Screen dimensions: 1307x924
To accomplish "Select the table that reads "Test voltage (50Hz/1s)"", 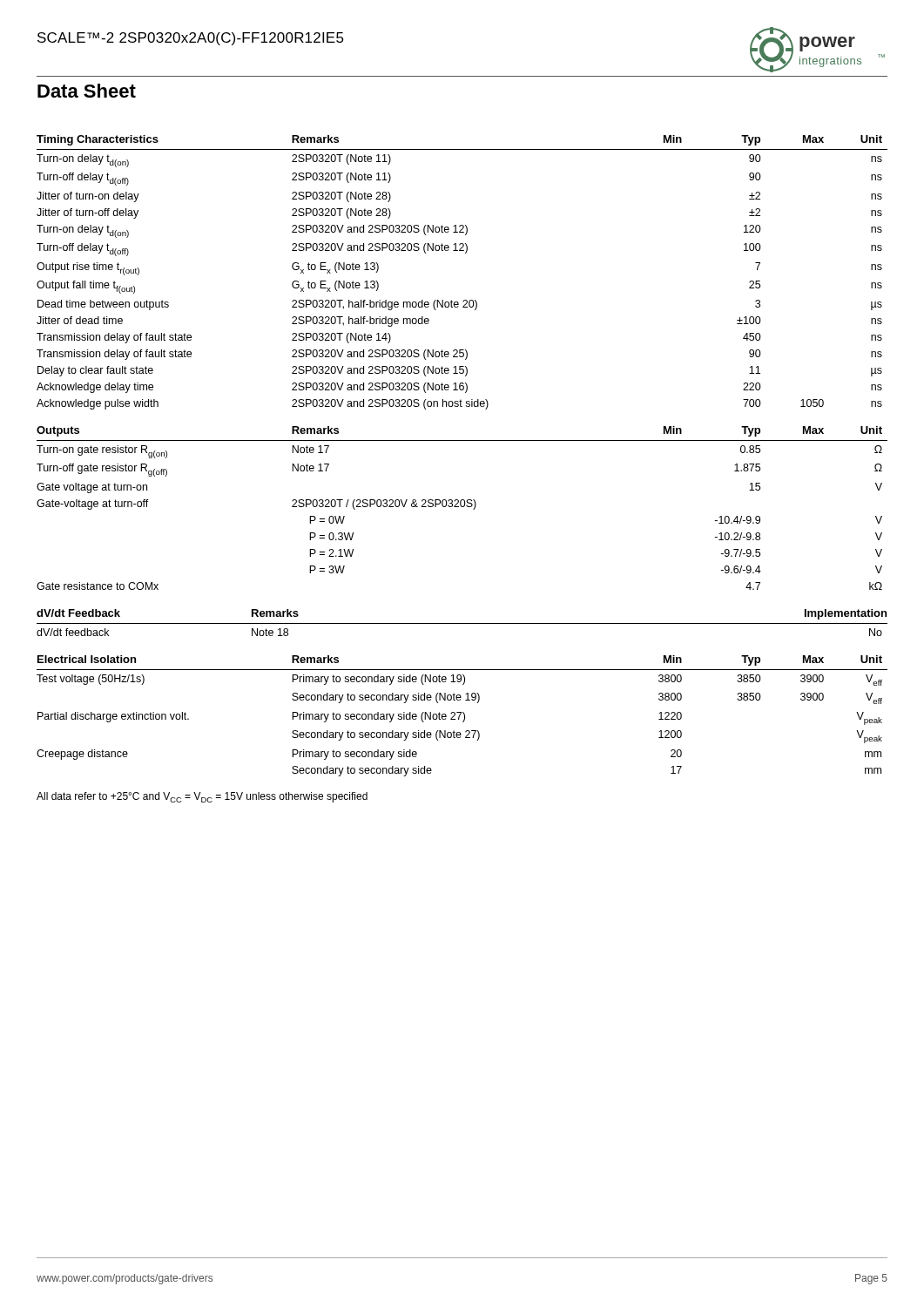I will (462, 714).
